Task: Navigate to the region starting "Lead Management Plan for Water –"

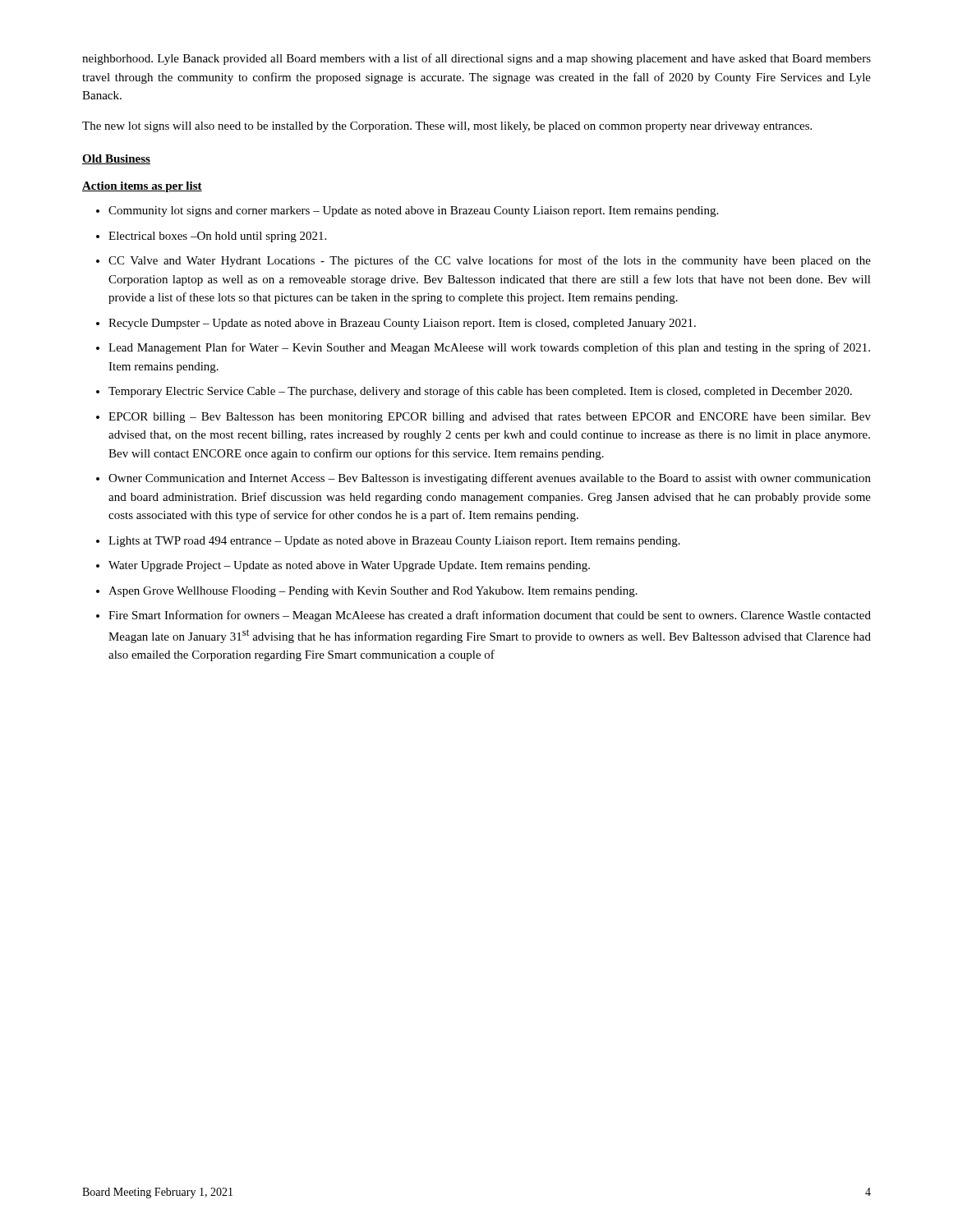Action: (490, 357)
